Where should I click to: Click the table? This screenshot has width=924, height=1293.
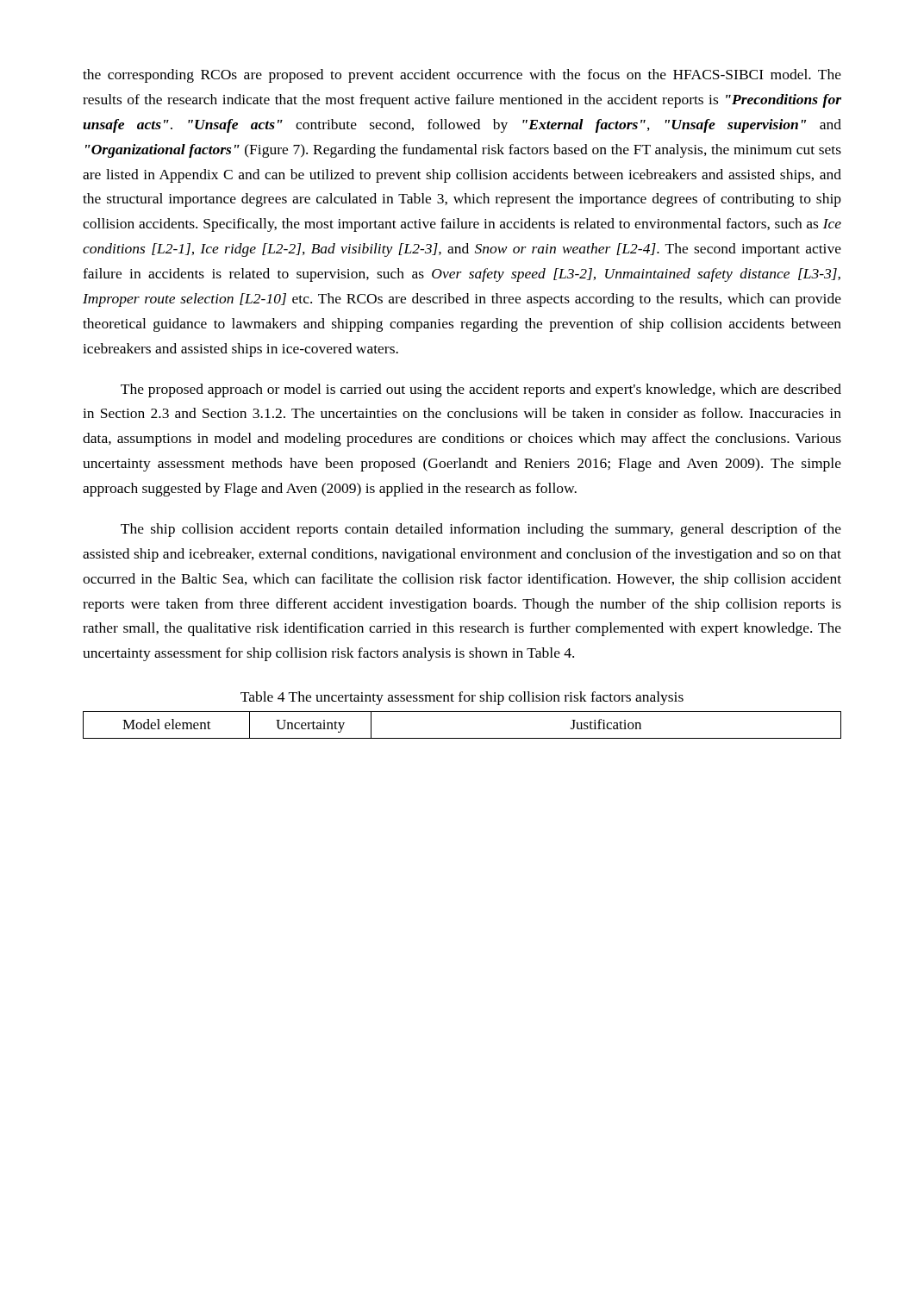462,725
